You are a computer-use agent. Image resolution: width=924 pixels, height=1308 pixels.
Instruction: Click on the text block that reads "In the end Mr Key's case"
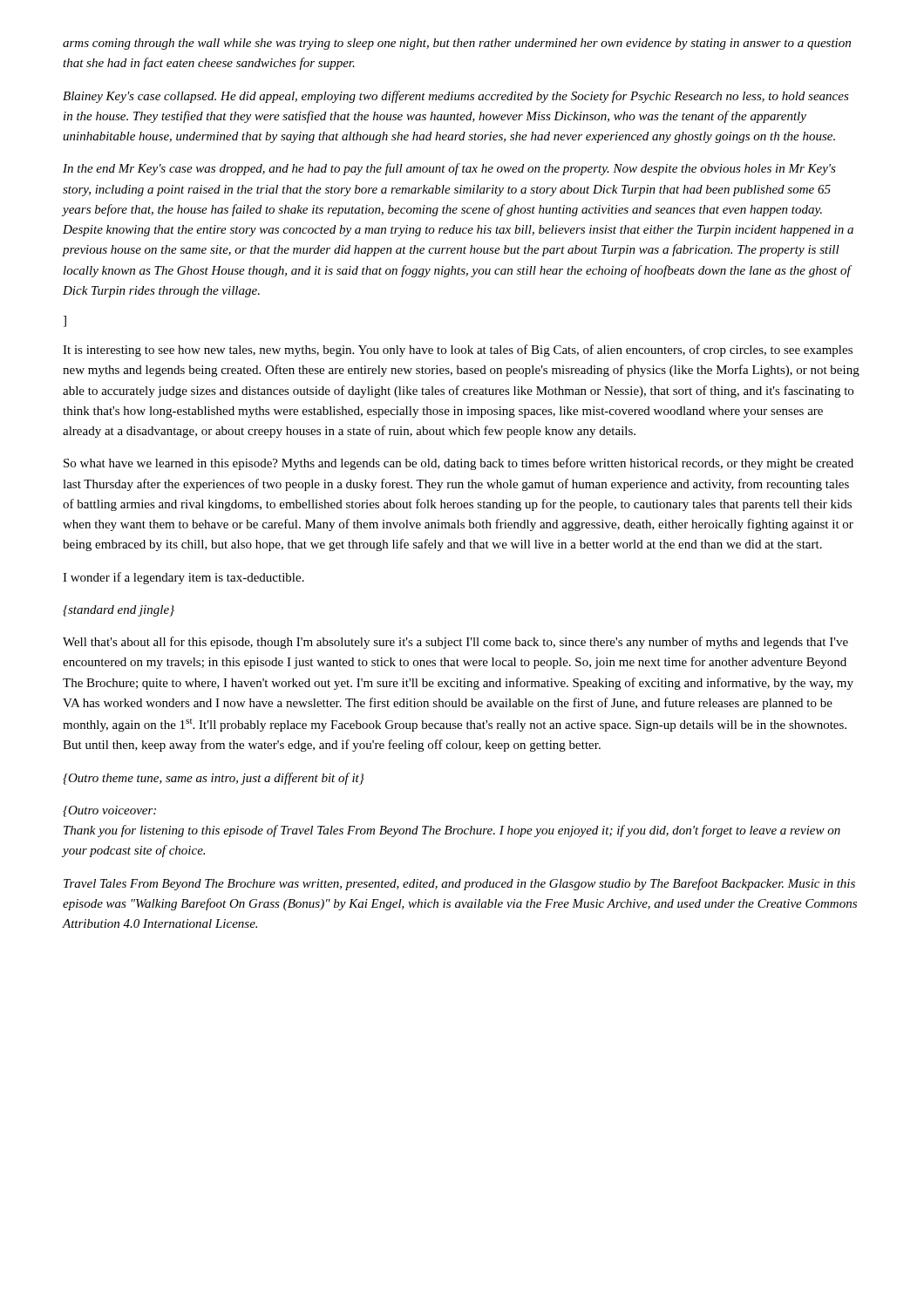(458, 229)
